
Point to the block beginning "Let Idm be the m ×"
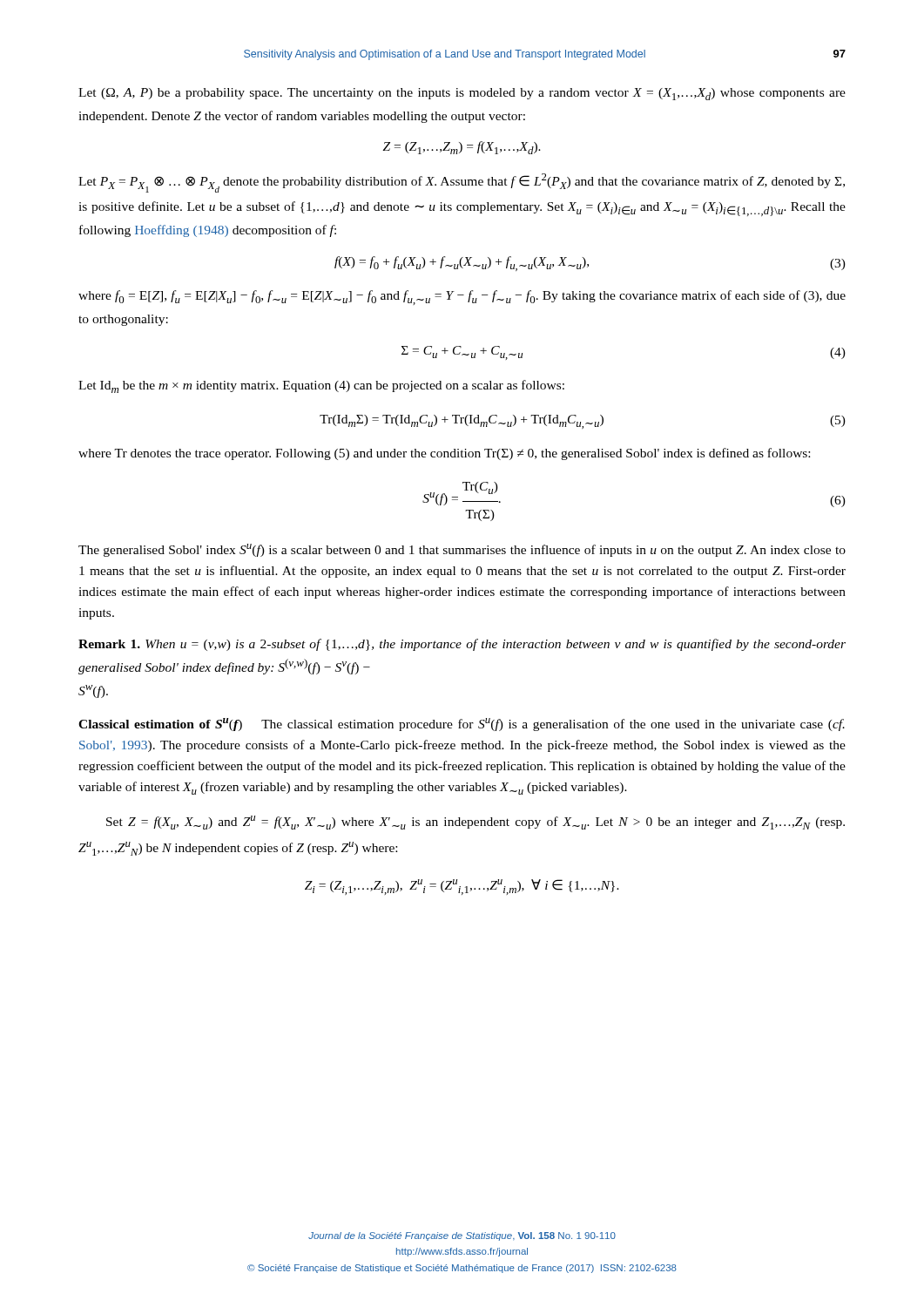tap(322, 386)
